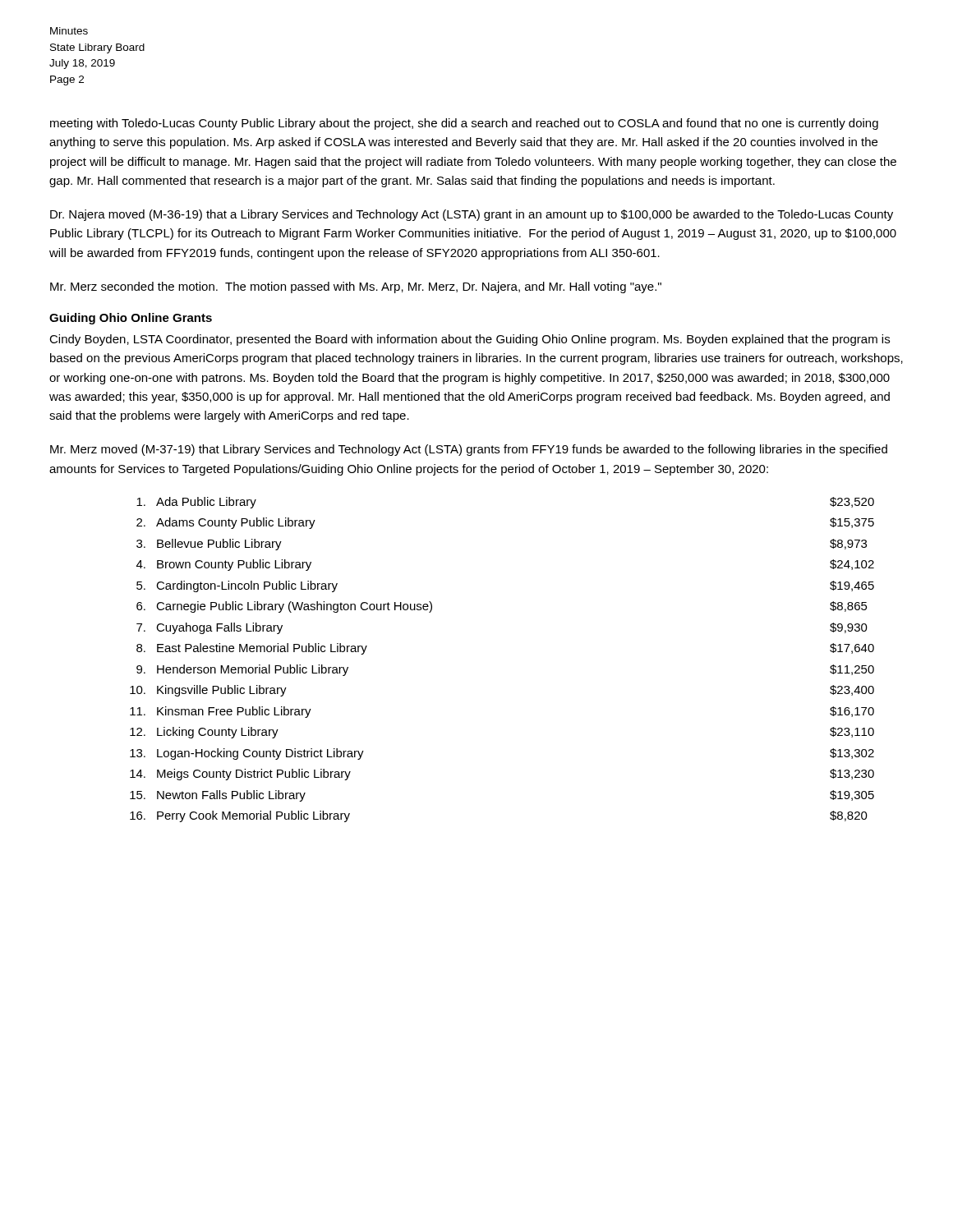Image resolution: width=953 pixels, height=1232 pixels.
Task: Select the block starting "3. Bellevue Public Library"
Action: click(x=211, y=544)
